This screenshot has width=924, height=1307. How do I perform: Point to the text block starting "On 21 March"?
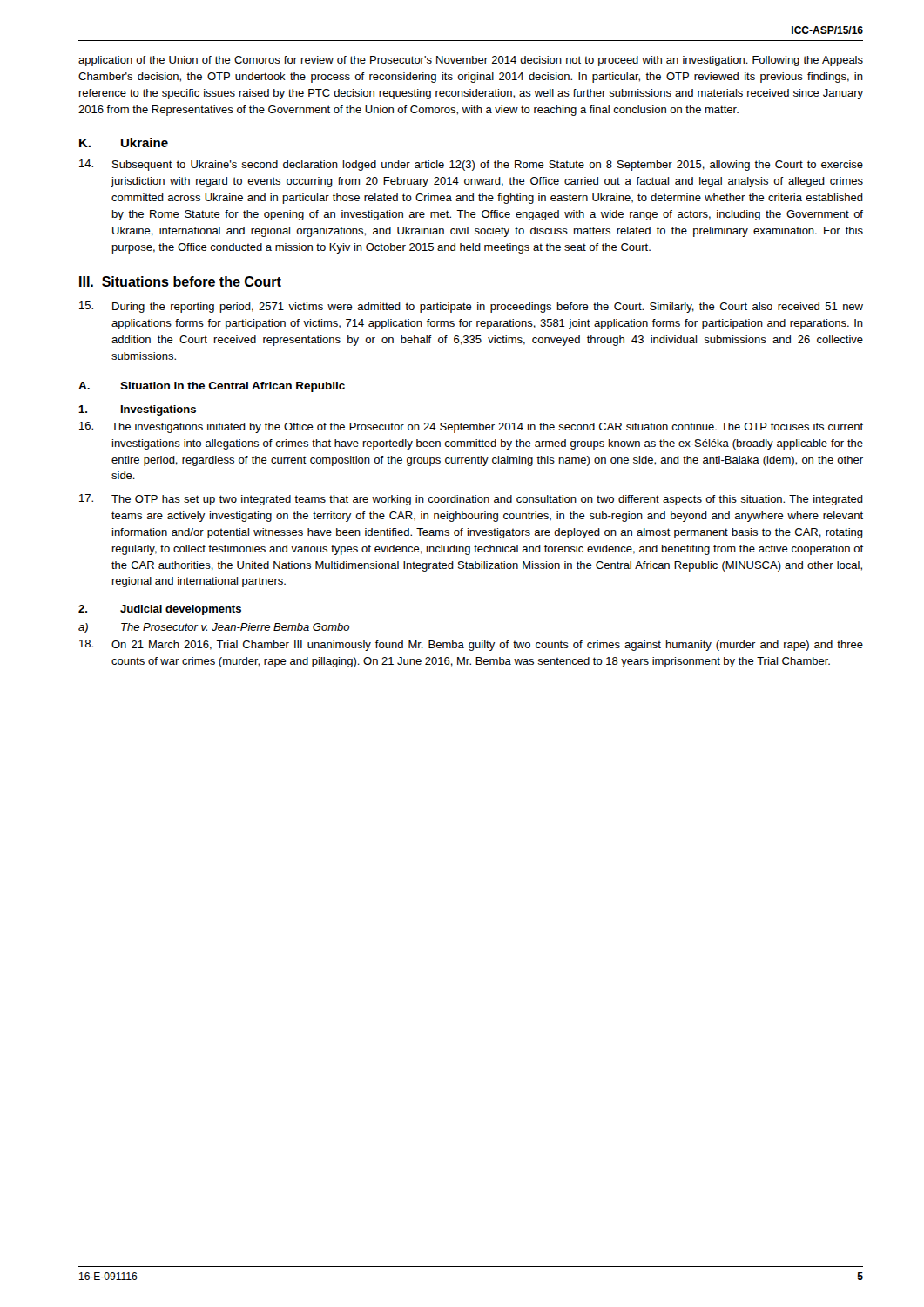(x=471, y=654)
